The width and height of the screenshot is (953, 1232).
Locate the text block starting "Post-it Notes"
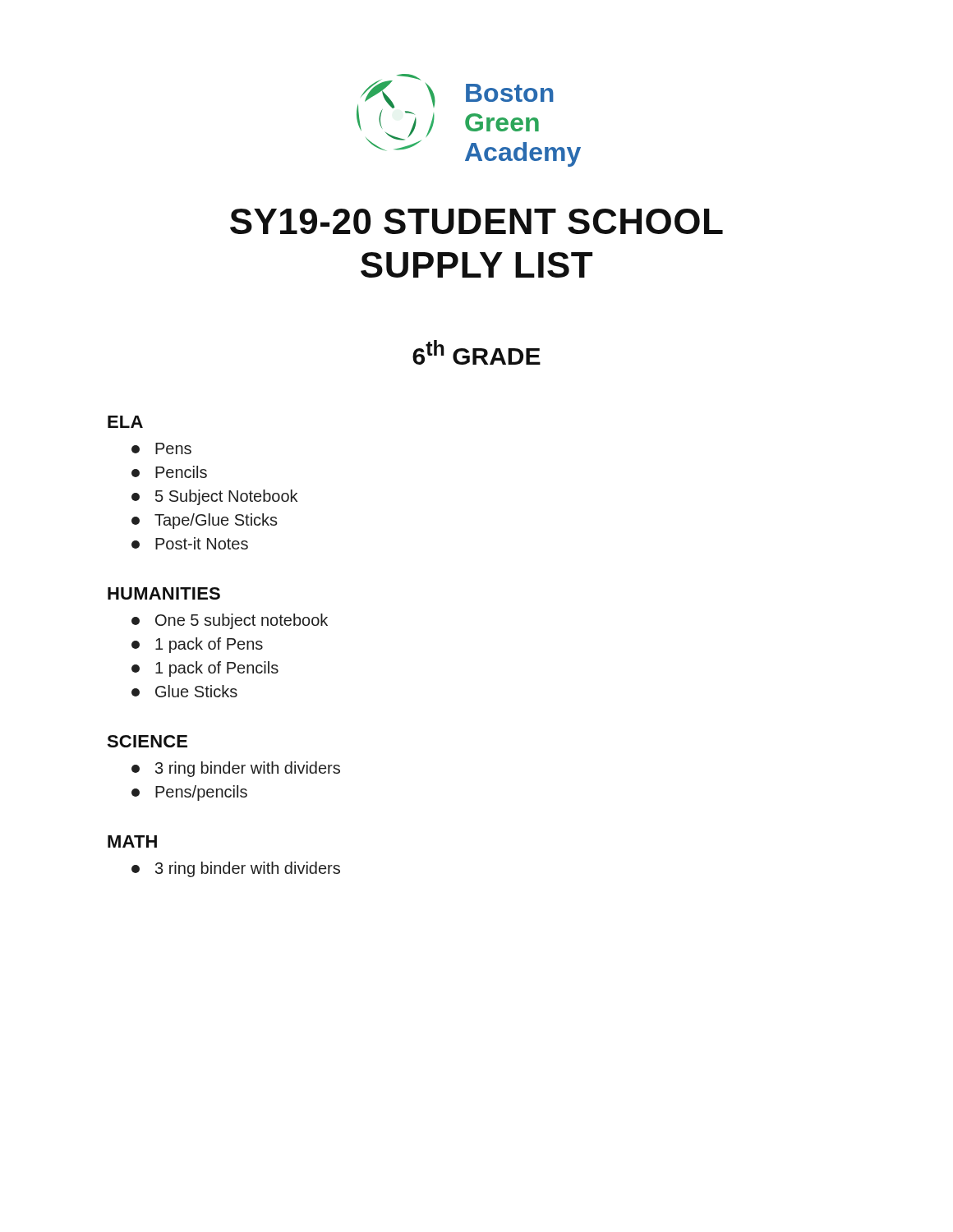(x=190, y=544)
